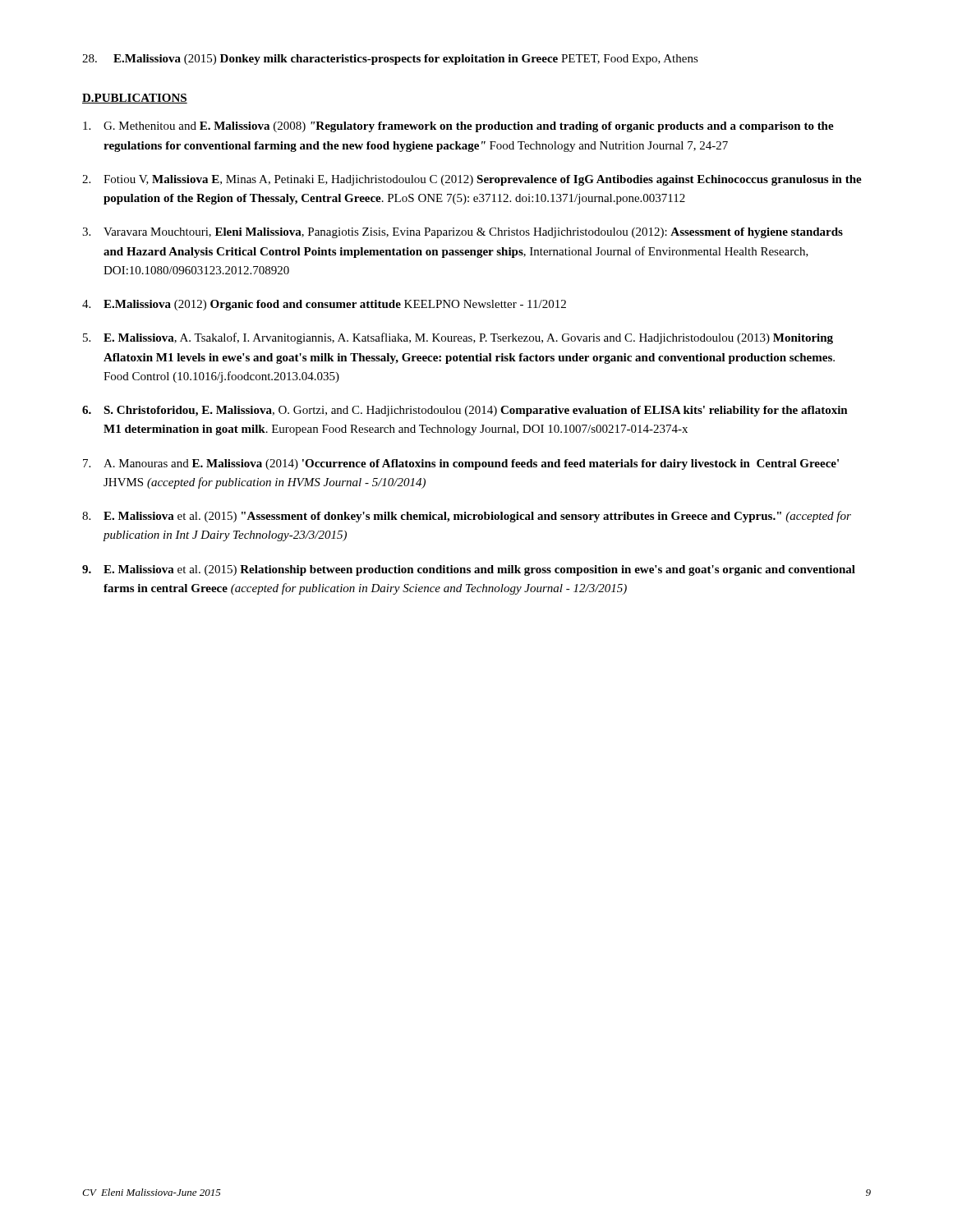
Task: Click on the list item containing "G. Methenitou and E."
Action: coord(472,136)
